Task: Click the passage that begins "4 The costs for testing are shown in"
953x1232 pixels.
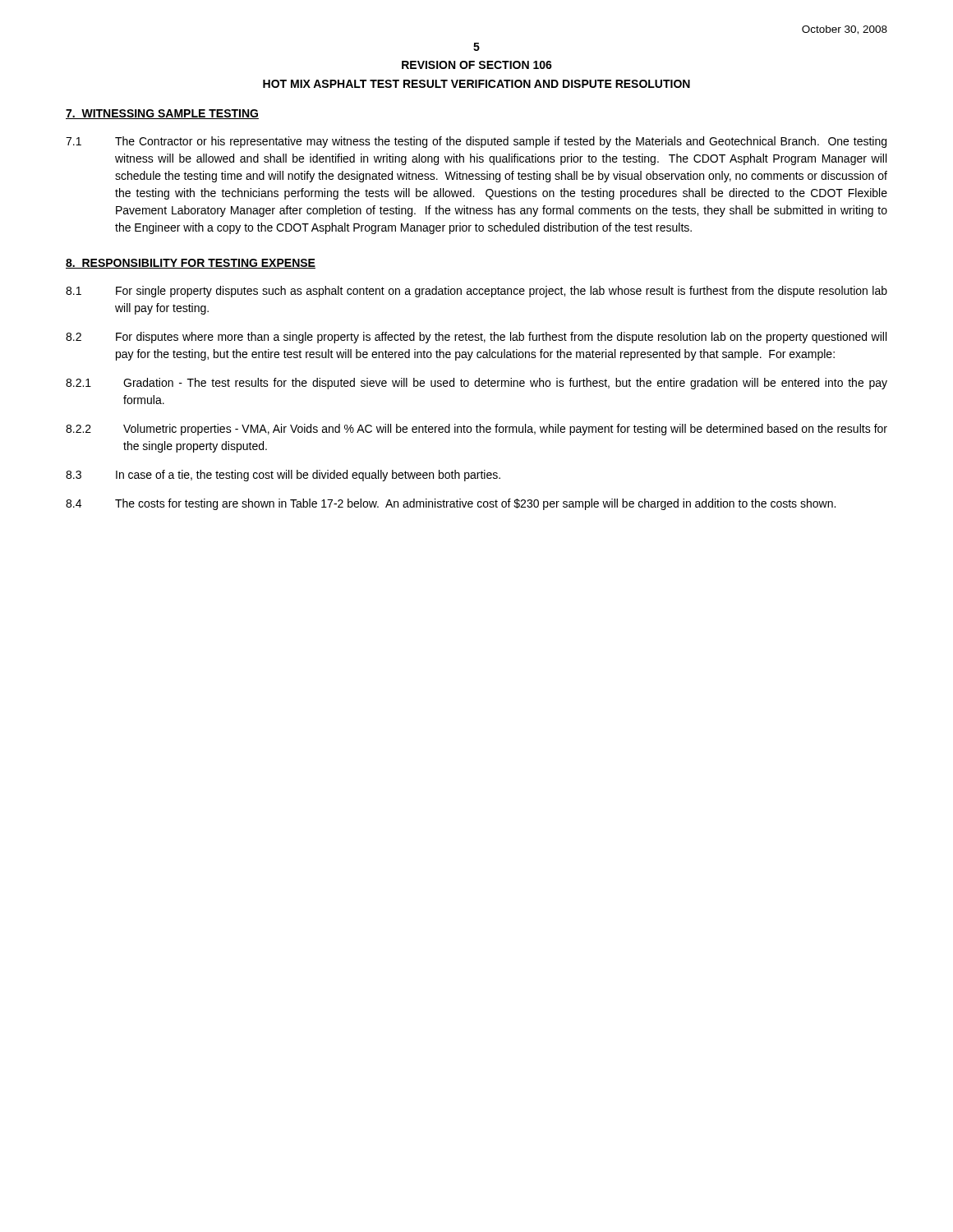Action: pos(476,504)
